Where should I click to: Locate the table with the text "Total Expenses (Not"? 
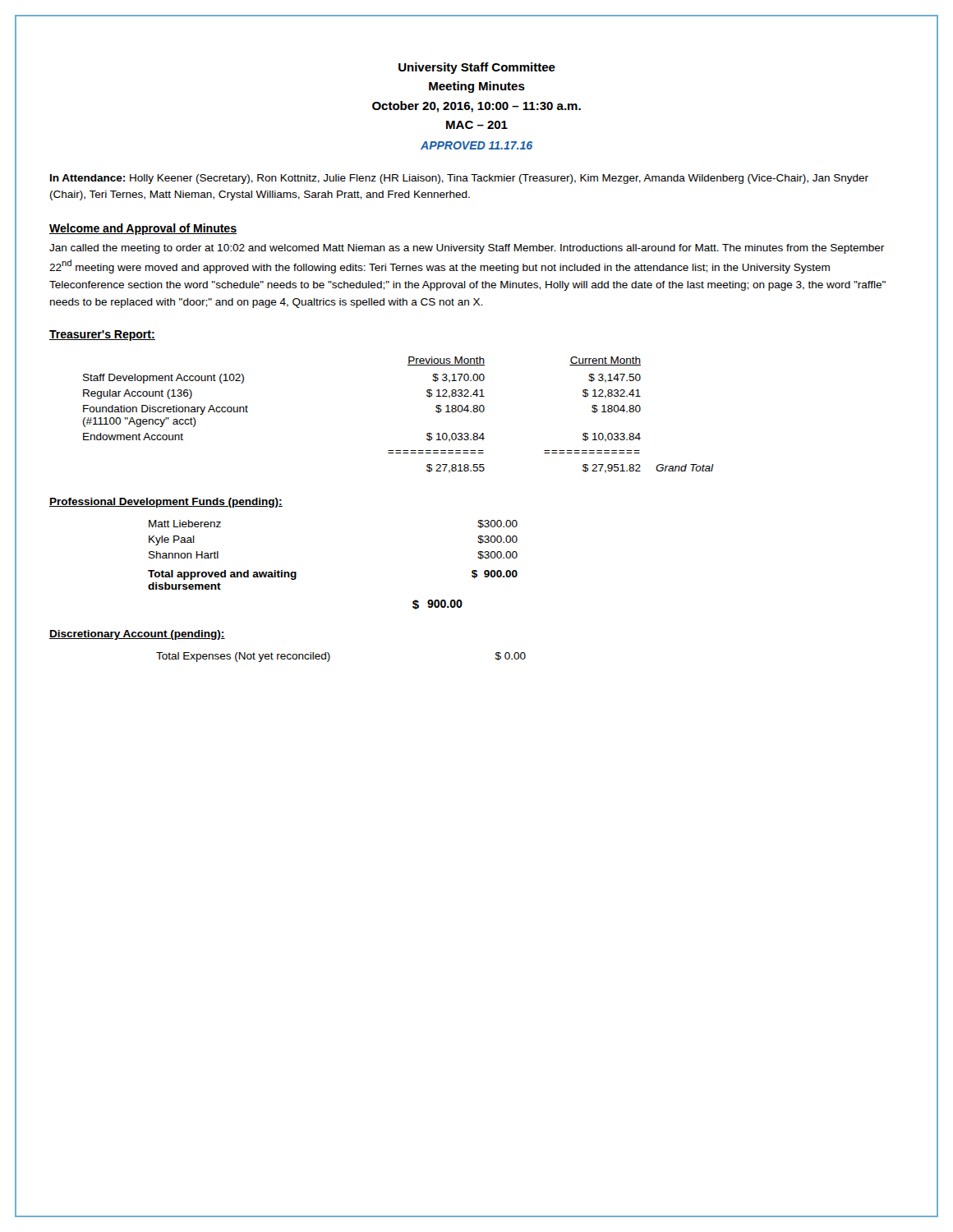[x=509, y=656]
